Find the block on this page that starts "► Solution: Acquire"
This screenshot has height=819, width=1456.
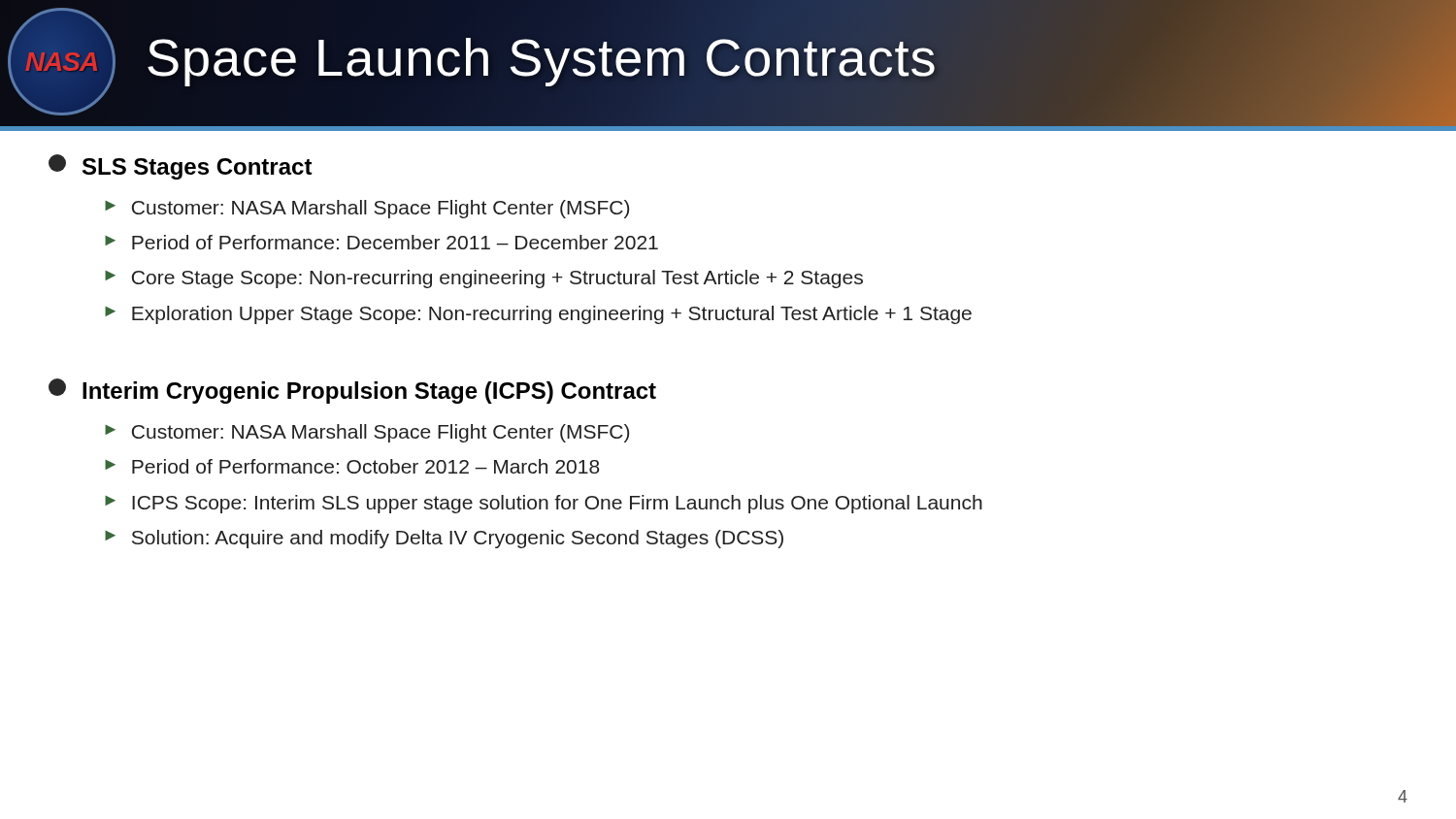pyautogui.click(x=443, y=538)
